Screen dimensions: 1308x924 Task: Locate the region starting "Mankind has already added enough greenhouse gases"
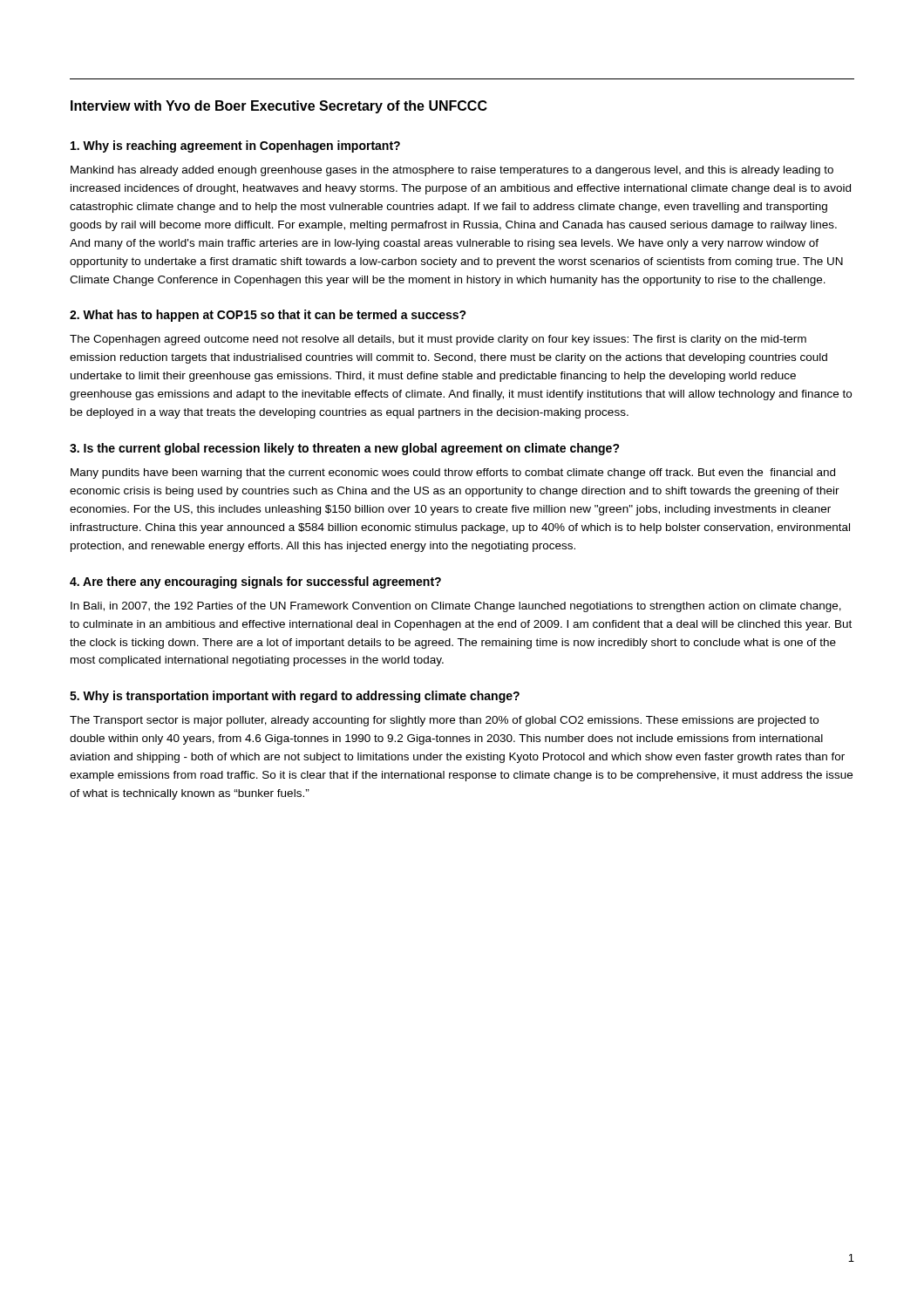click(x=461, y=224)
